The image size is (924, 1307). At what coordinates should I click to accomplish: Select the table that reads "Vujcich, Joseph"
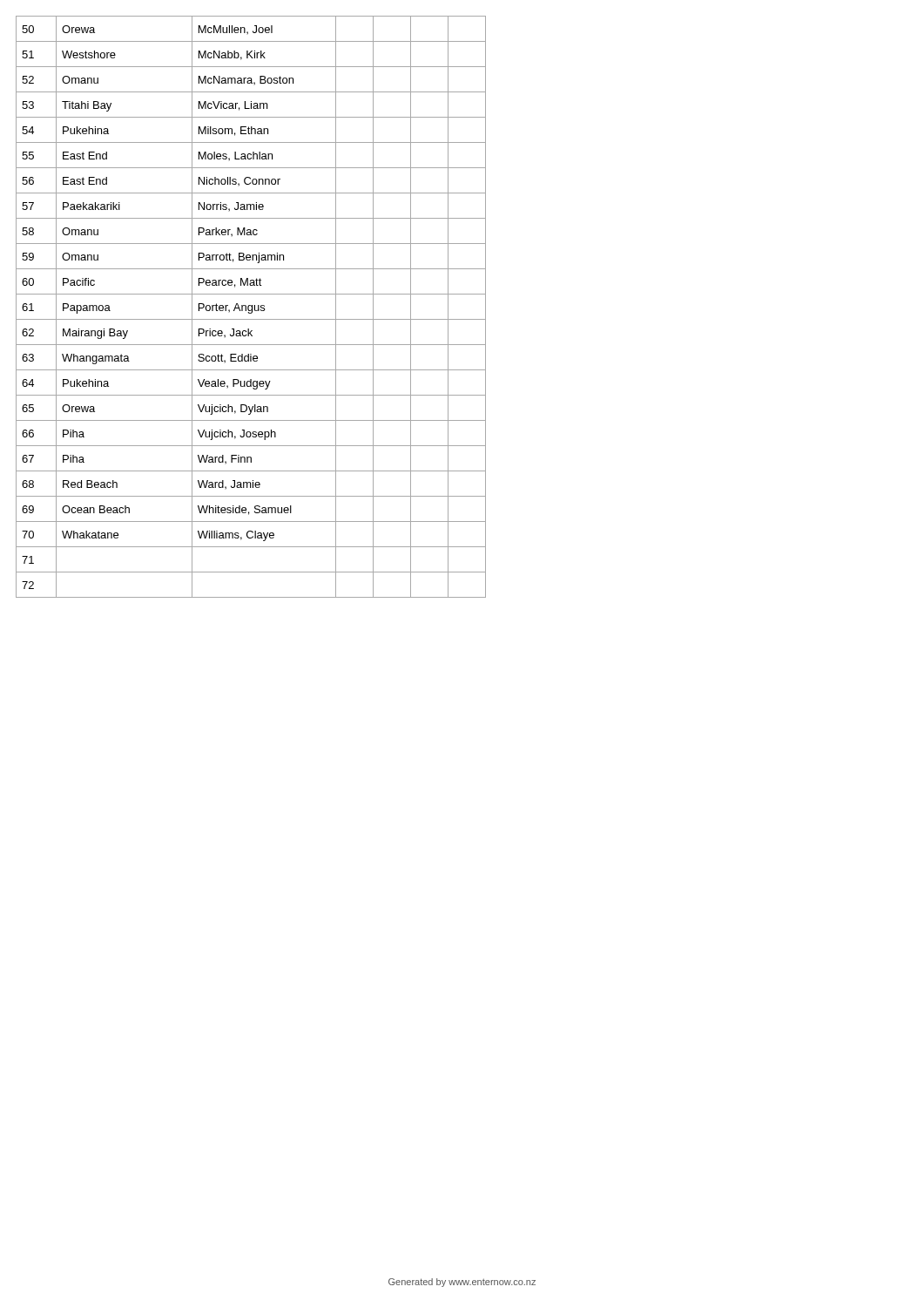coord(251,307)
